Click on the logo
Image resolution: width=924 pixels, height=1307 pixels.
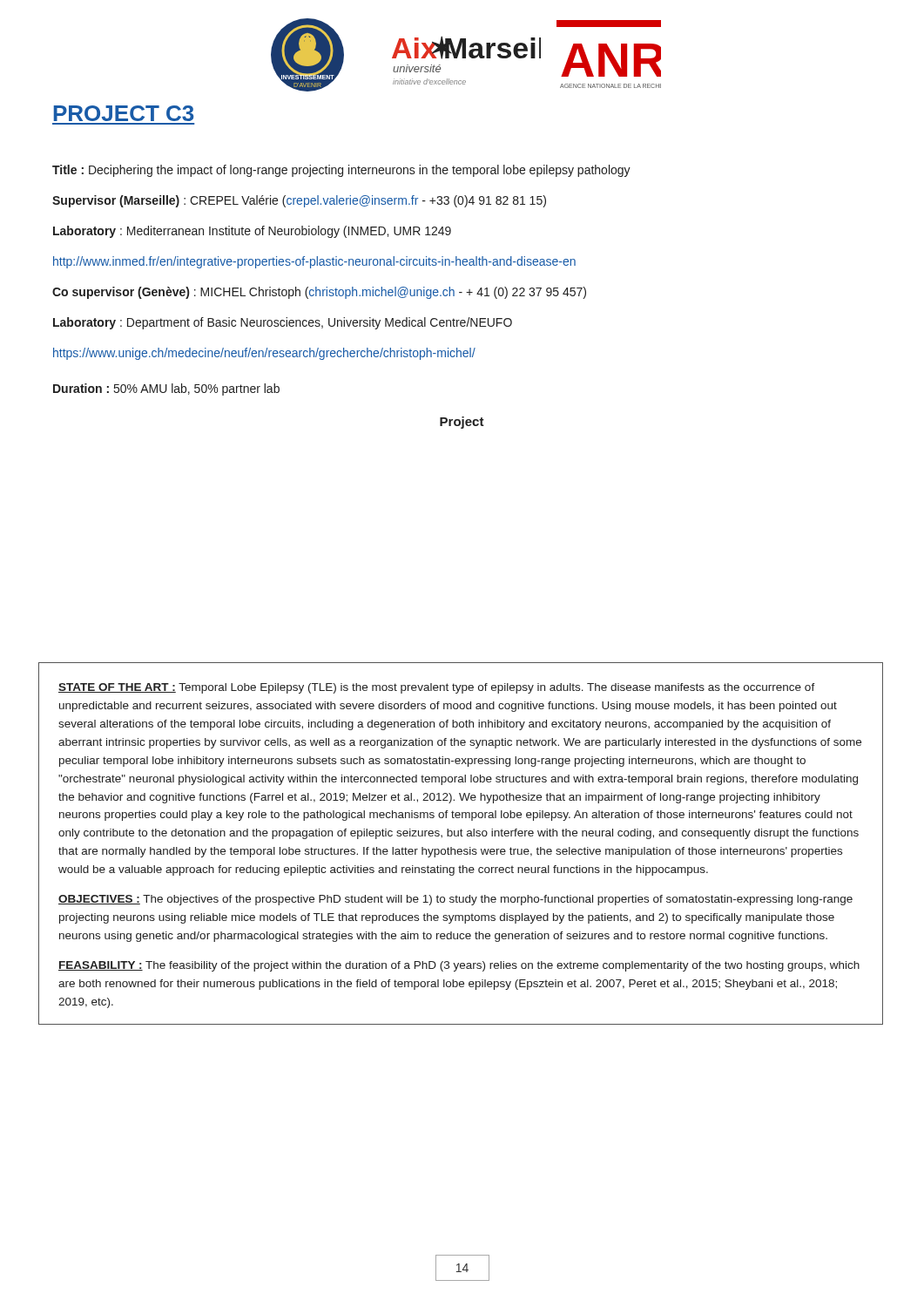tap(462, 55)
